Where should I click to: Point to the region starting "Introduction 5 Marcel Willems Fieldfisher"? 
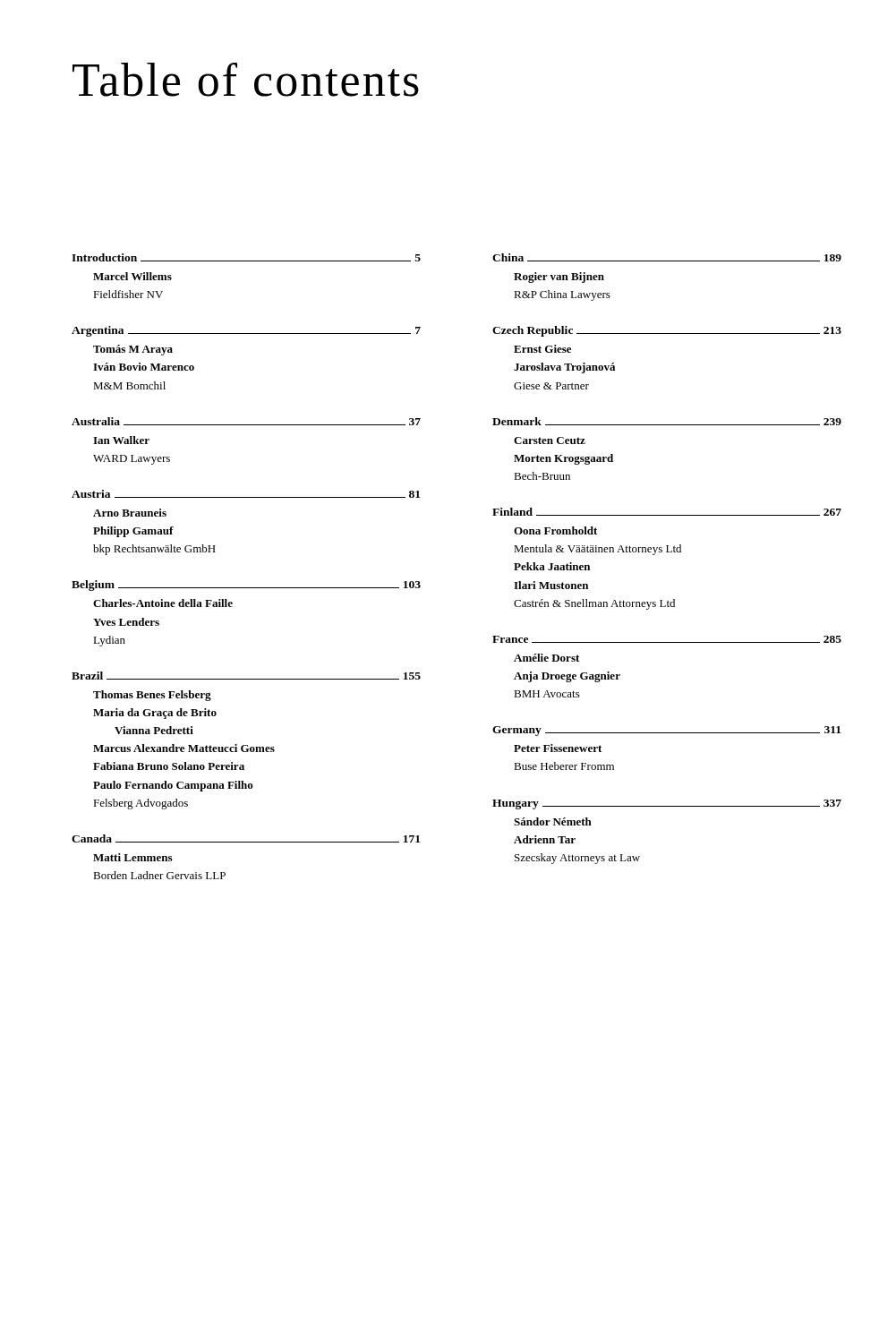(246, 257)
